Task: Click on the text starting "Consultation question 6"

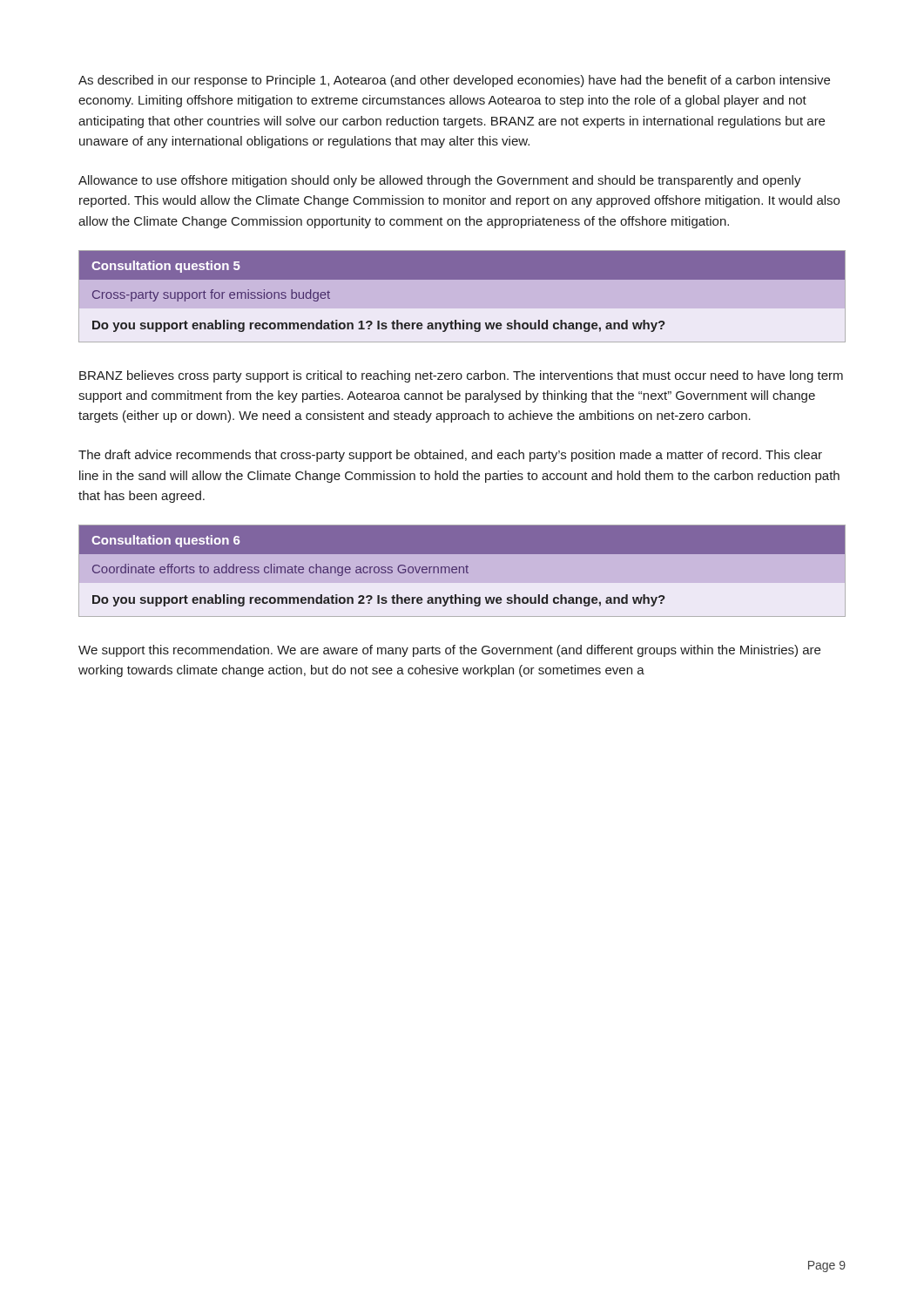Action: (166, 540)
